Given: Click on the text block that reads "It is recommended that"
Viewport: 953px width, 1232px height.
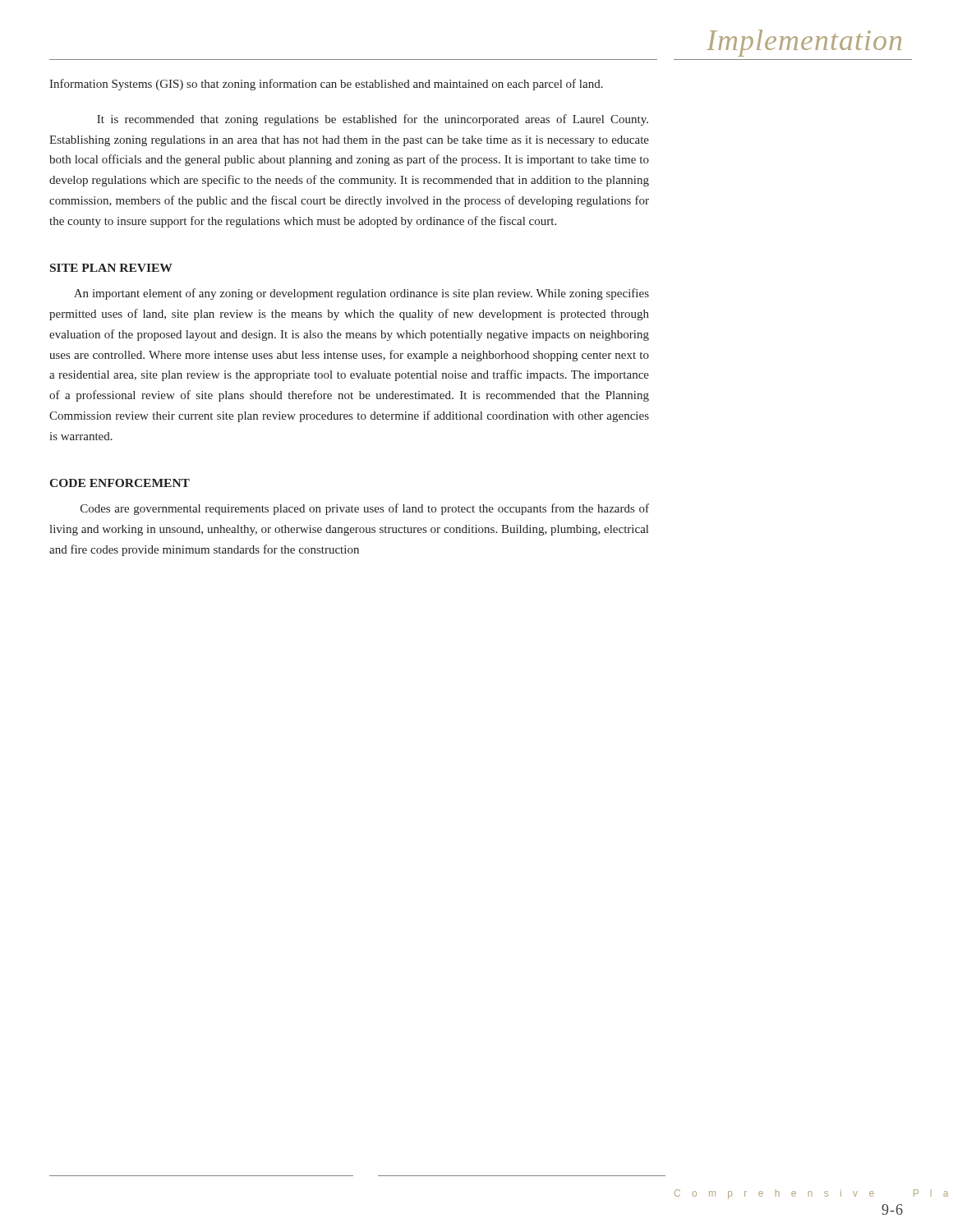Looking at the screenshot, I should click(x=349, y=170).
